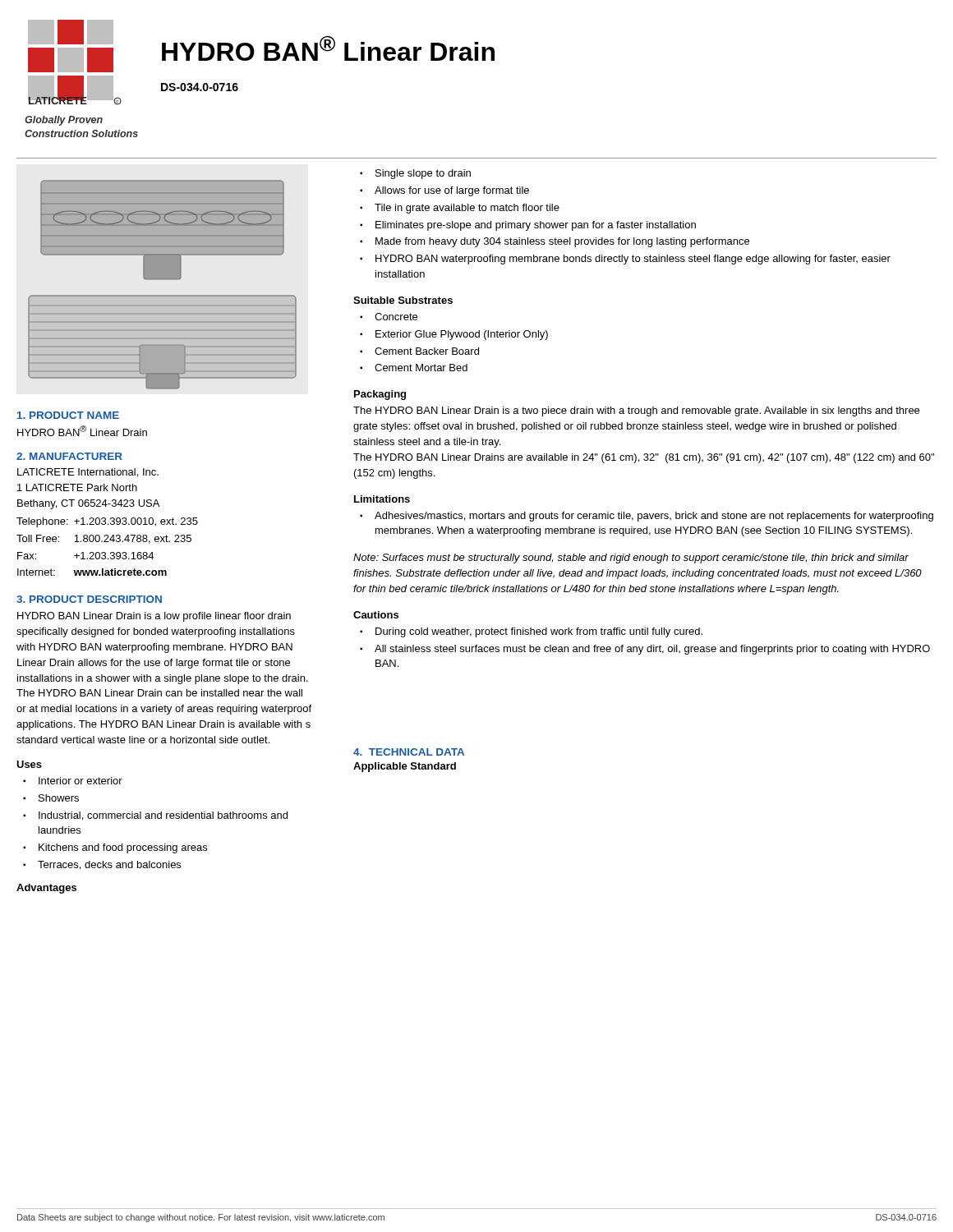Locate the list item that says "During cold weather, protect finished work"
The image size is (953, 1232).
pos(539,631)
